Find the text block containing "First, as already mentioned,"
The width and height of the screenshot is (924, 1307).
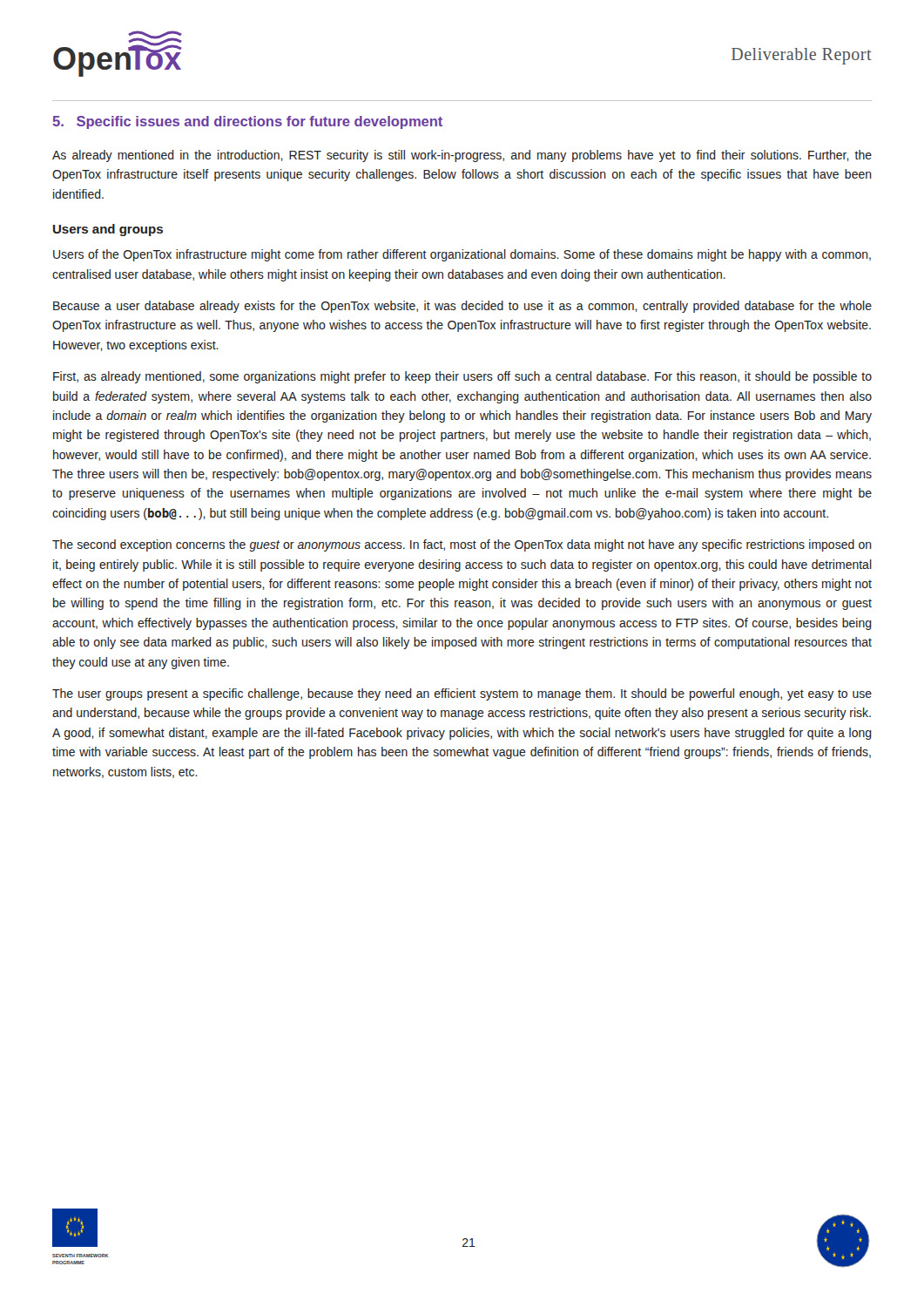(x=462, y=445)
